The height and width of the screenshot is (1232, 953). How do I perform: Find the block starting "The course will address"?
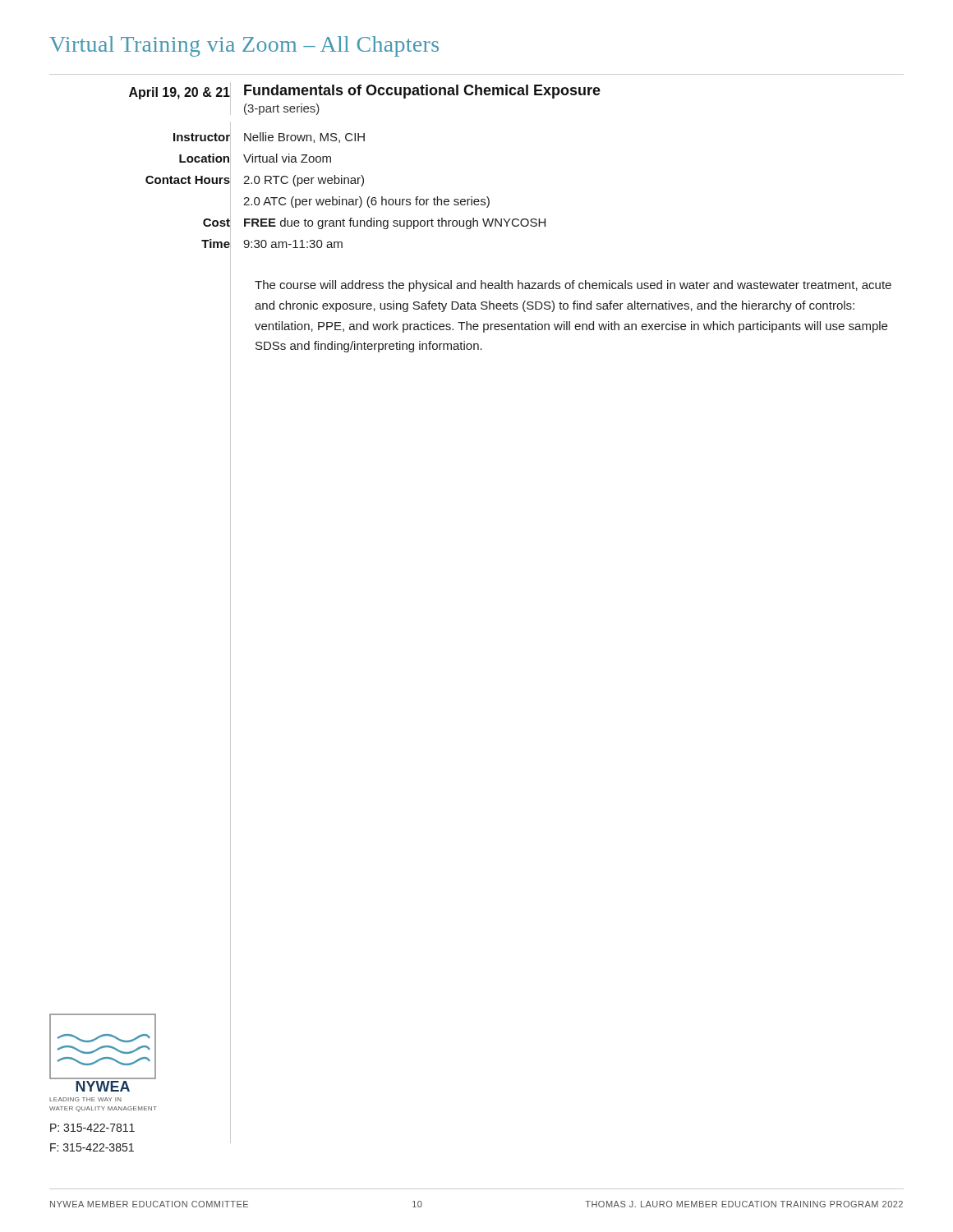573,315
